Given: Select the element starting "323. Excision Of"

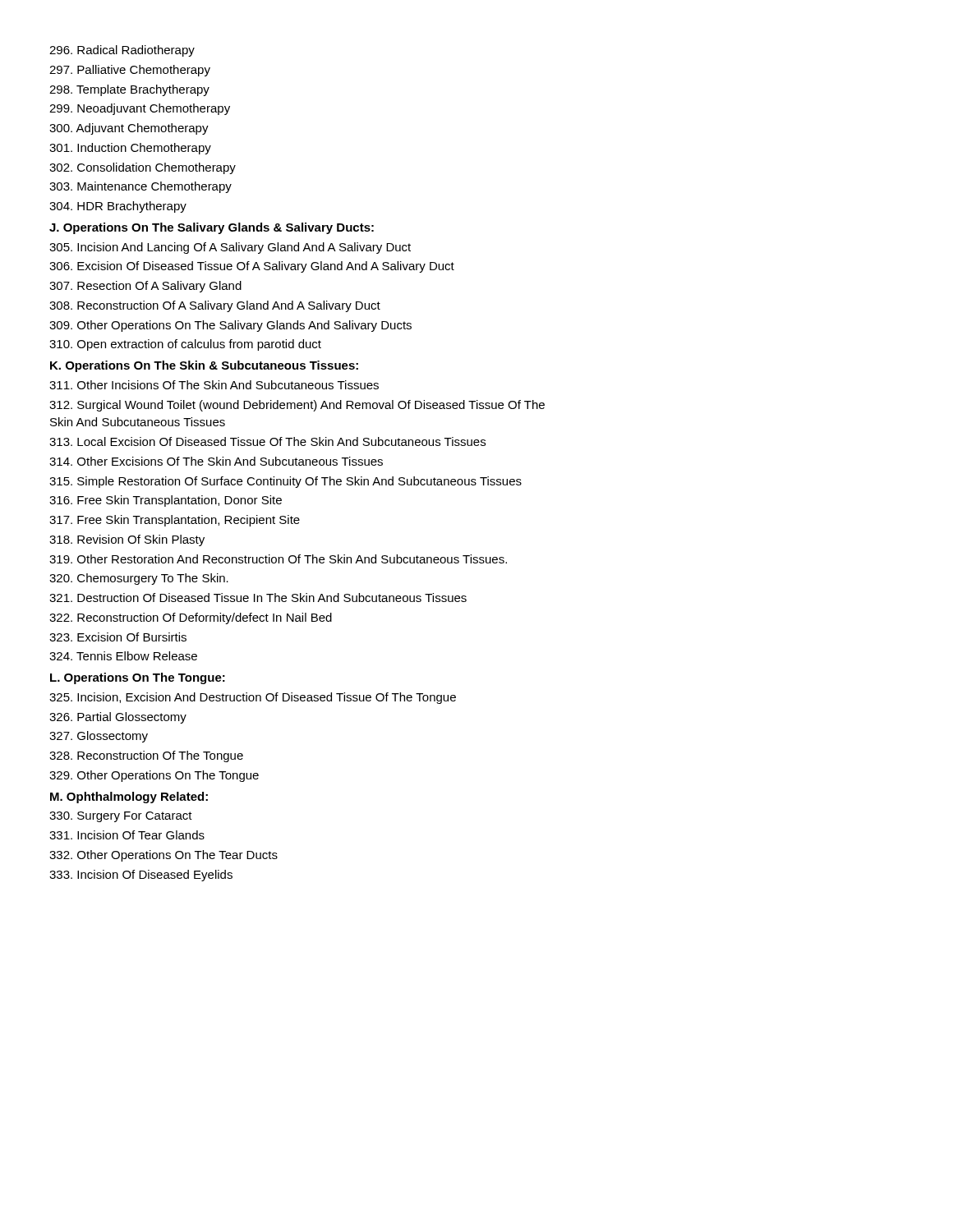Looking at the screenshot, I should click(118, 637).
